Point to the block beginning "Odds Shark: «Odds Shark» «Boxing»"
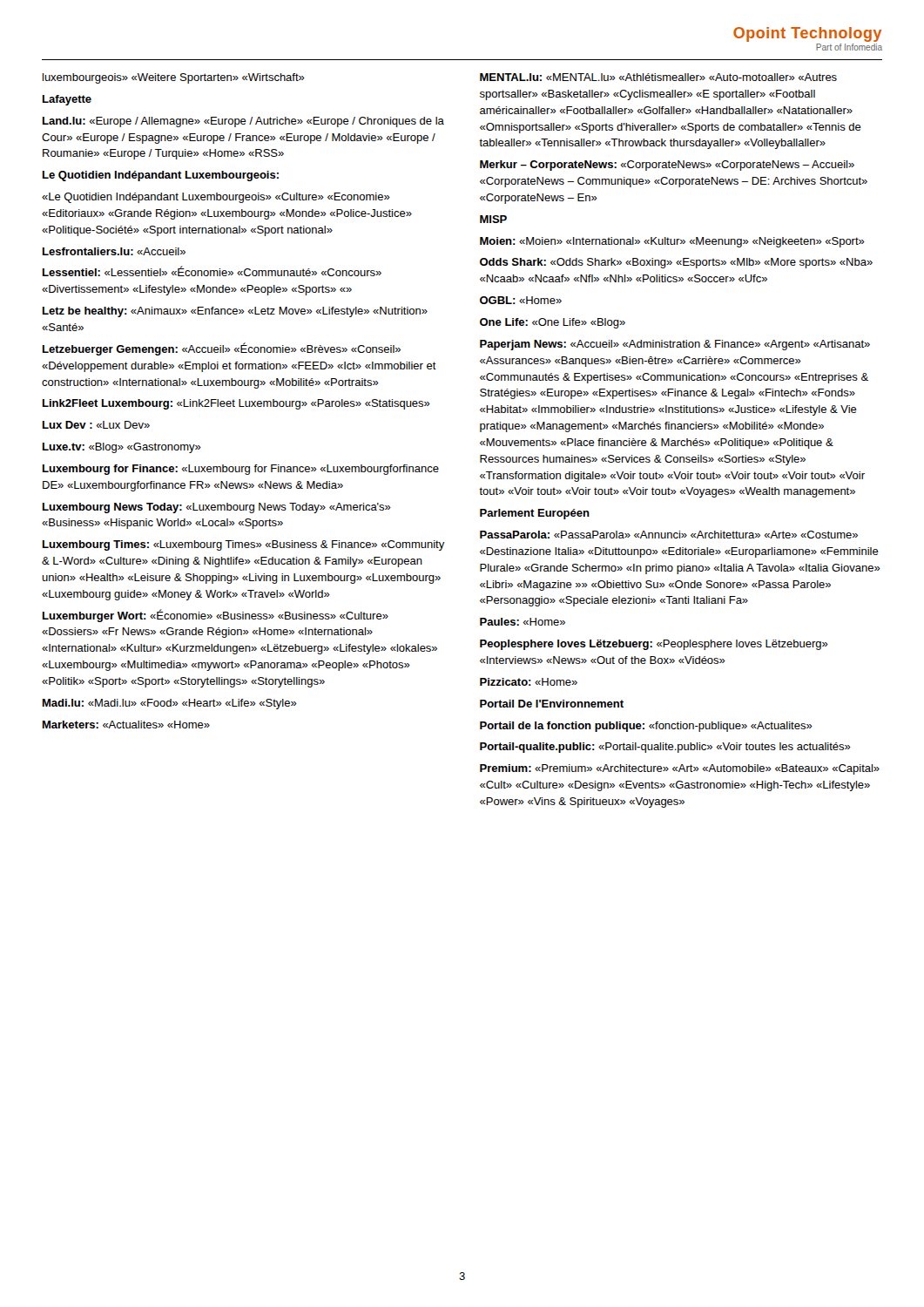Viewport: 924px width, 1307px height. coord(676,270)
